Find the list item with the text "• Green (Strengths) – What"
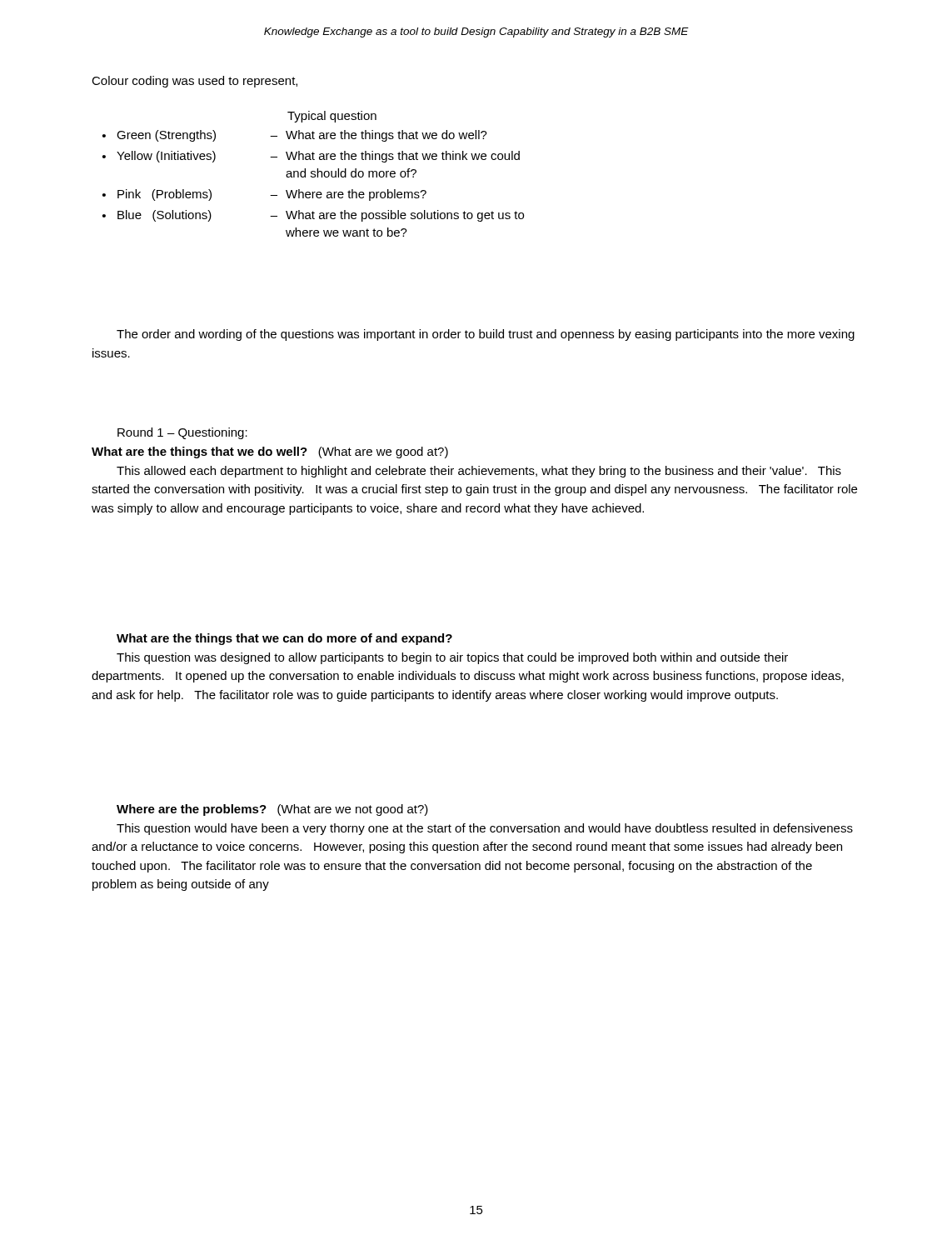 [289, 135]
